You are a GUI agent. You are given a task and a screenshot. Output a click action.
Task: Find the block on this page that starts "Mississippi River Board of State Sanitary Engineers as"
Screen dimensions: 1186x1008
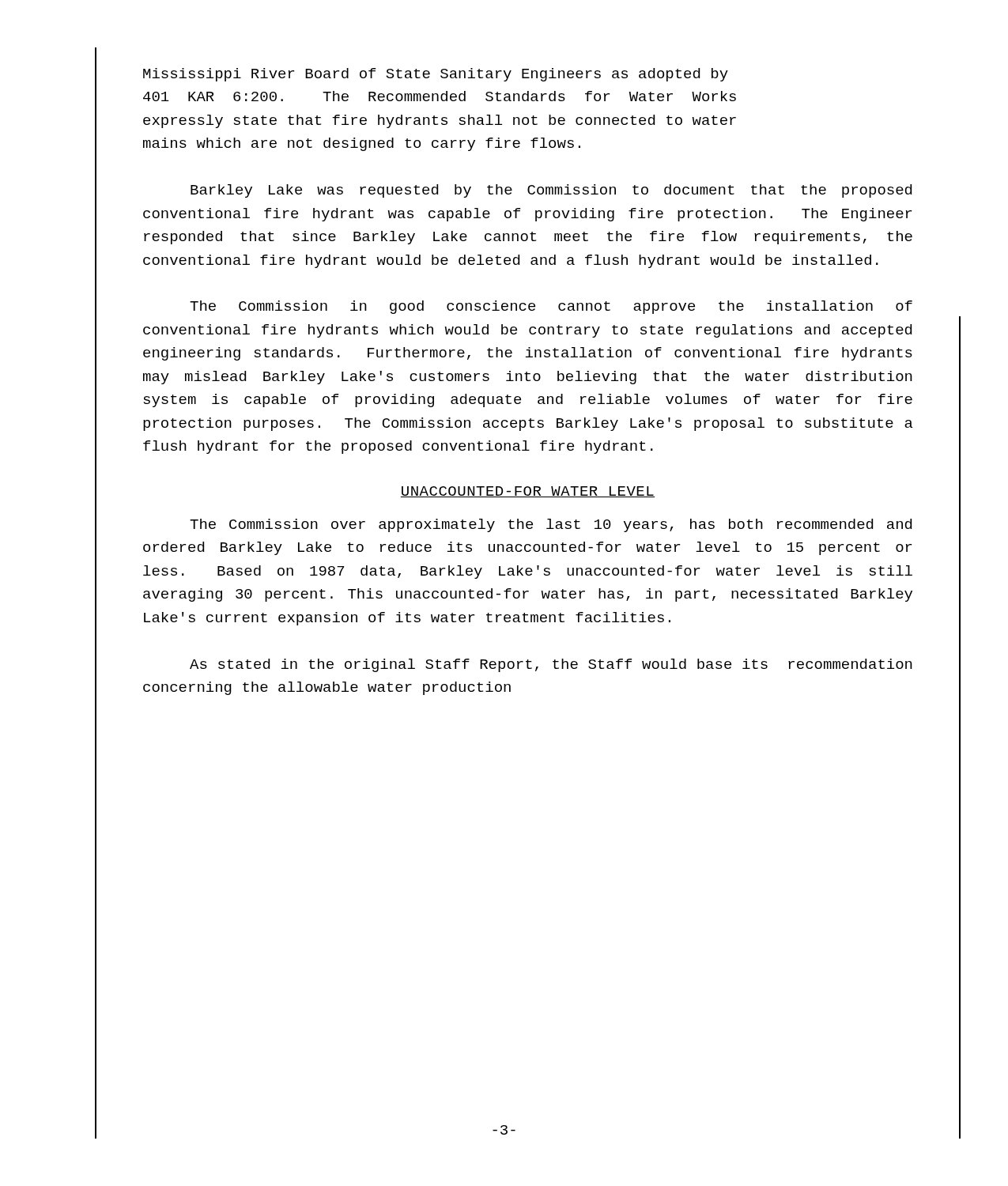point(440,109)
